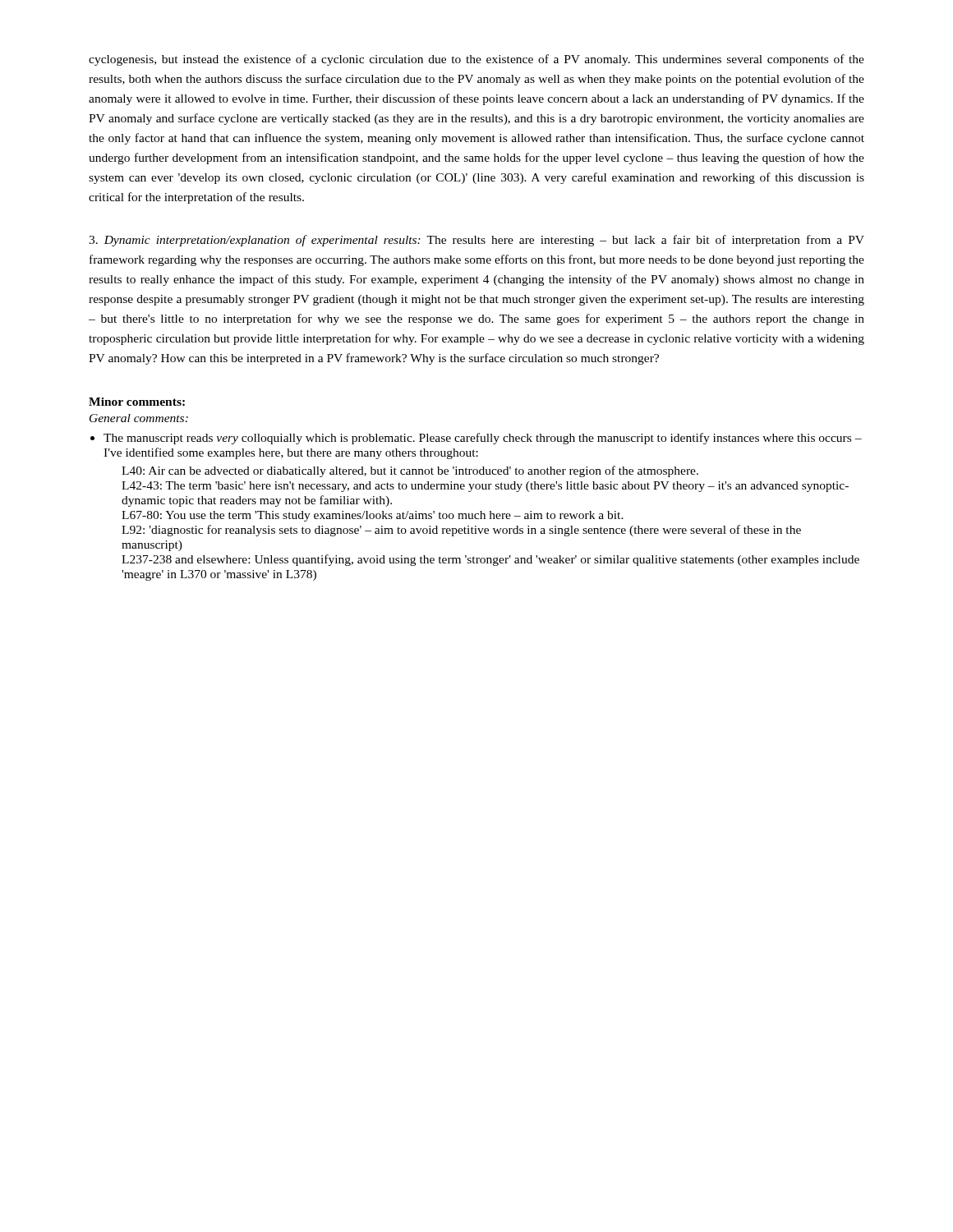Image resolution: width=953 pixels, height=1232 pixels.
Task: Click on the list item containing "L237-238 and elsewhere: Unless"
Action: pos(493,567)
